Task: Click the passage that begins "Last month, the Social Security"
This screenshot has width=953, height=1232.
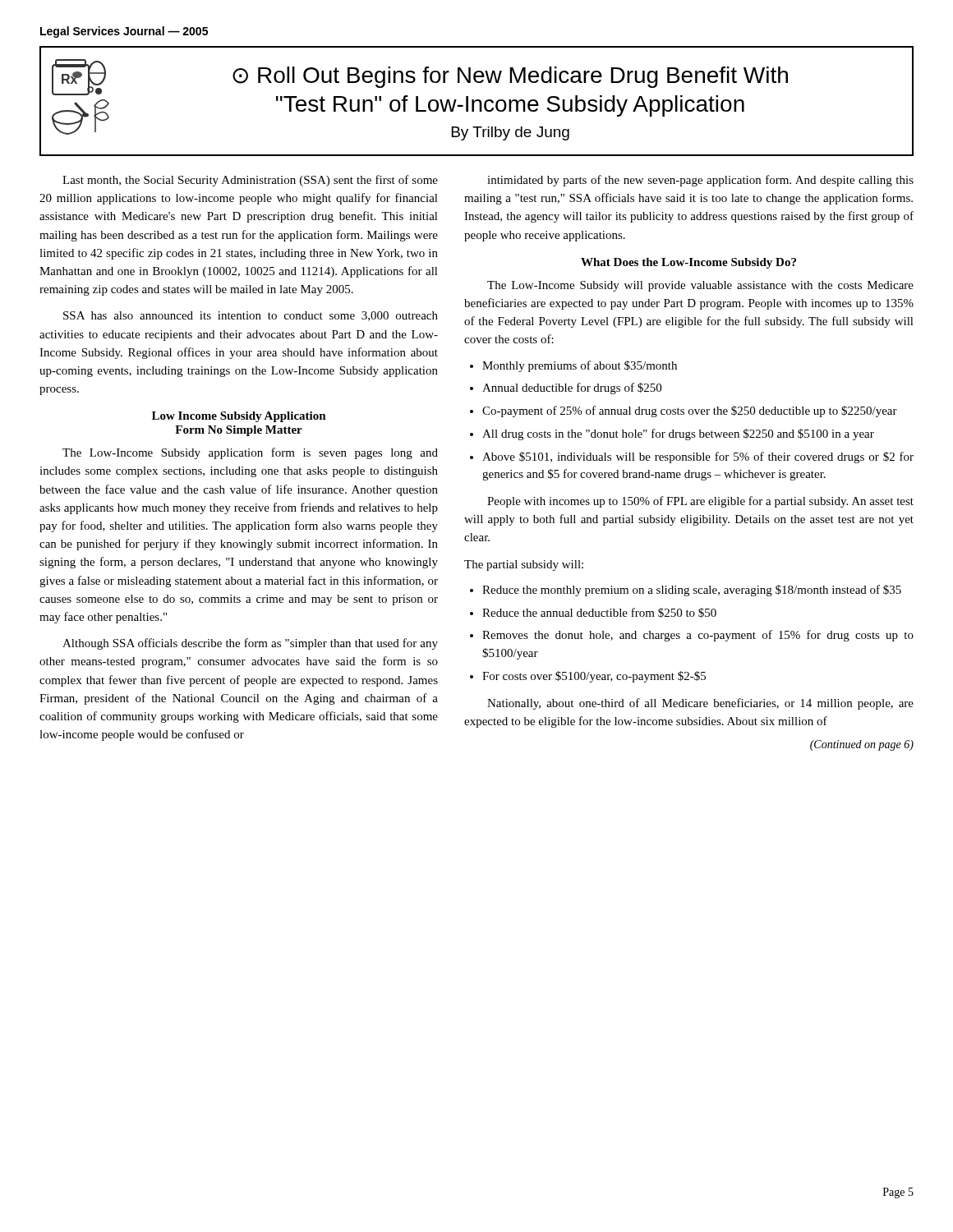Action: tap(239, 235)
